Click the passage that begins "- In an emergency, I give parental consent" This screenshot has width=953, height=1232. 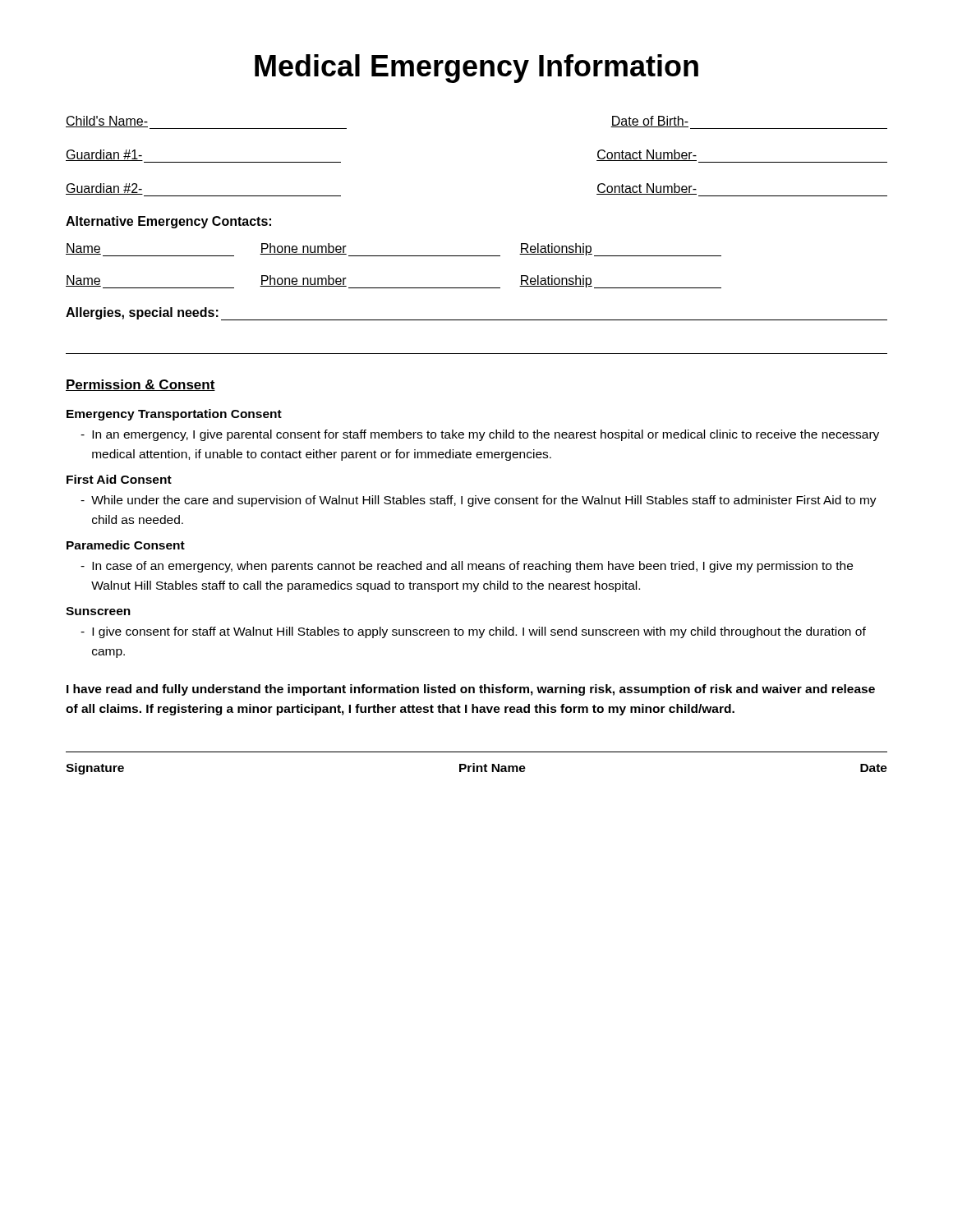click(484, 444)
